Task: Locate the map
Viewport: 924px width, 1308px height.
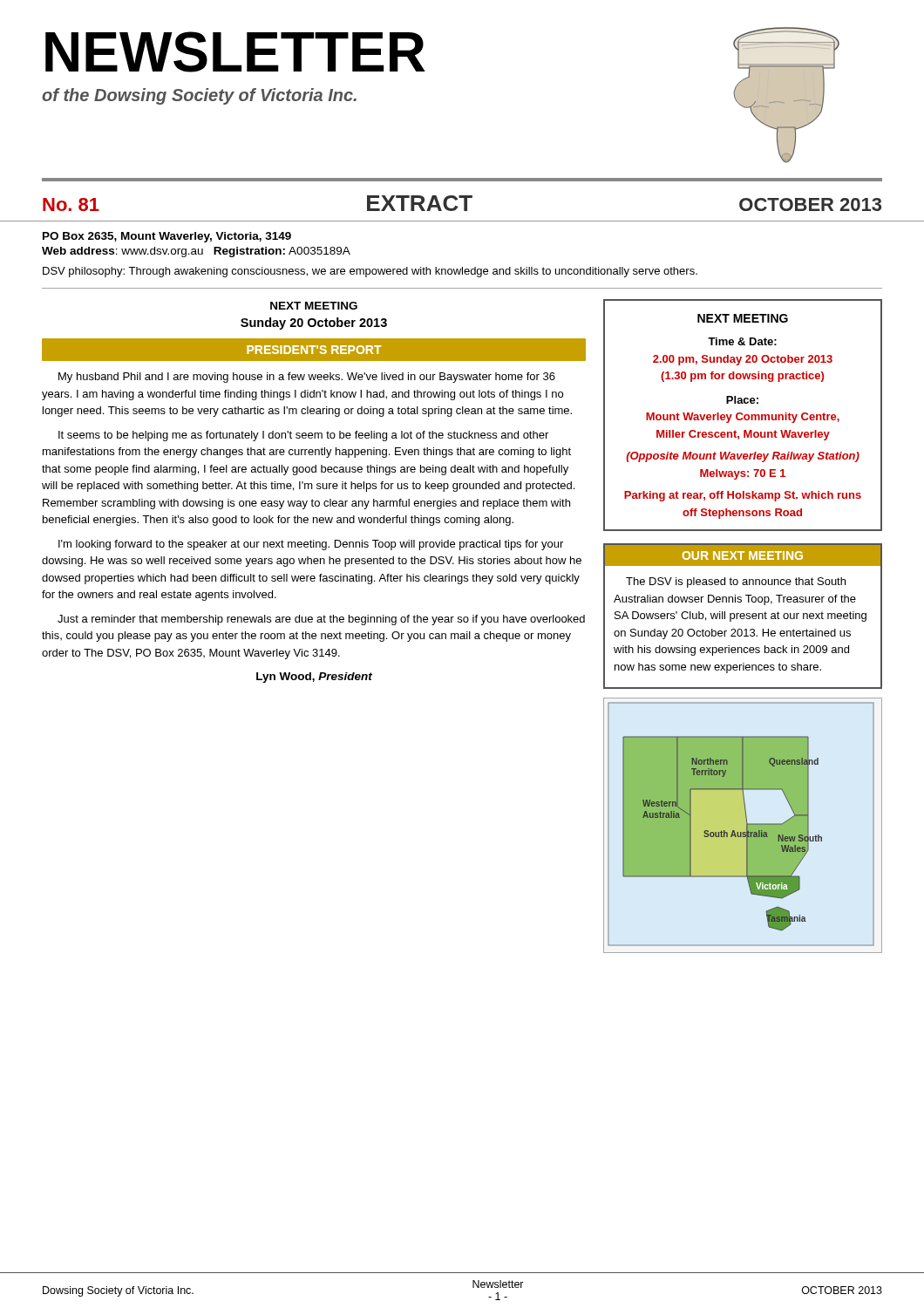Action: point(743,825)
